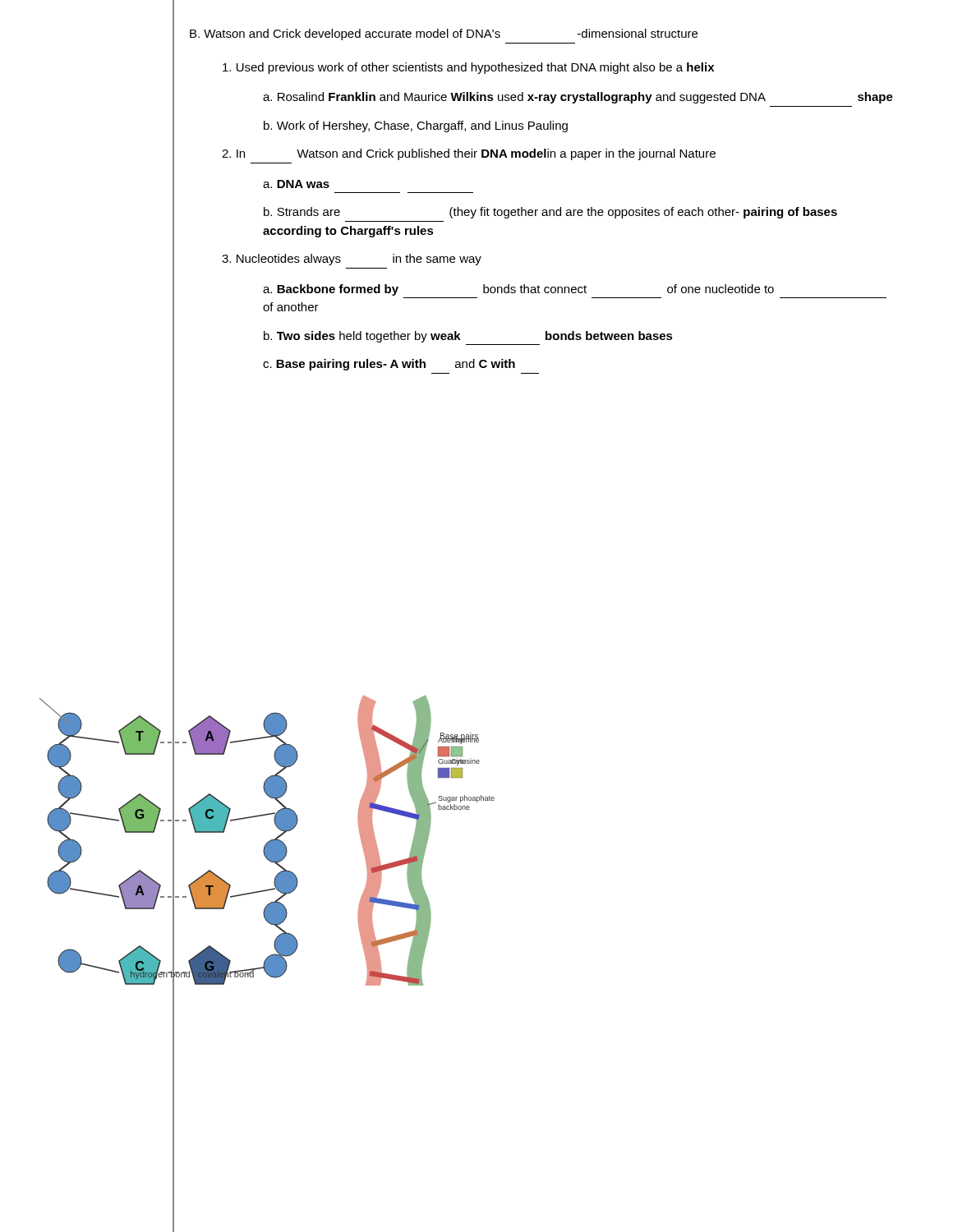Find the list item with the text "b. Two sides held together"
953x1232 pixels.
pyautogui.click(x=468, y=337)
